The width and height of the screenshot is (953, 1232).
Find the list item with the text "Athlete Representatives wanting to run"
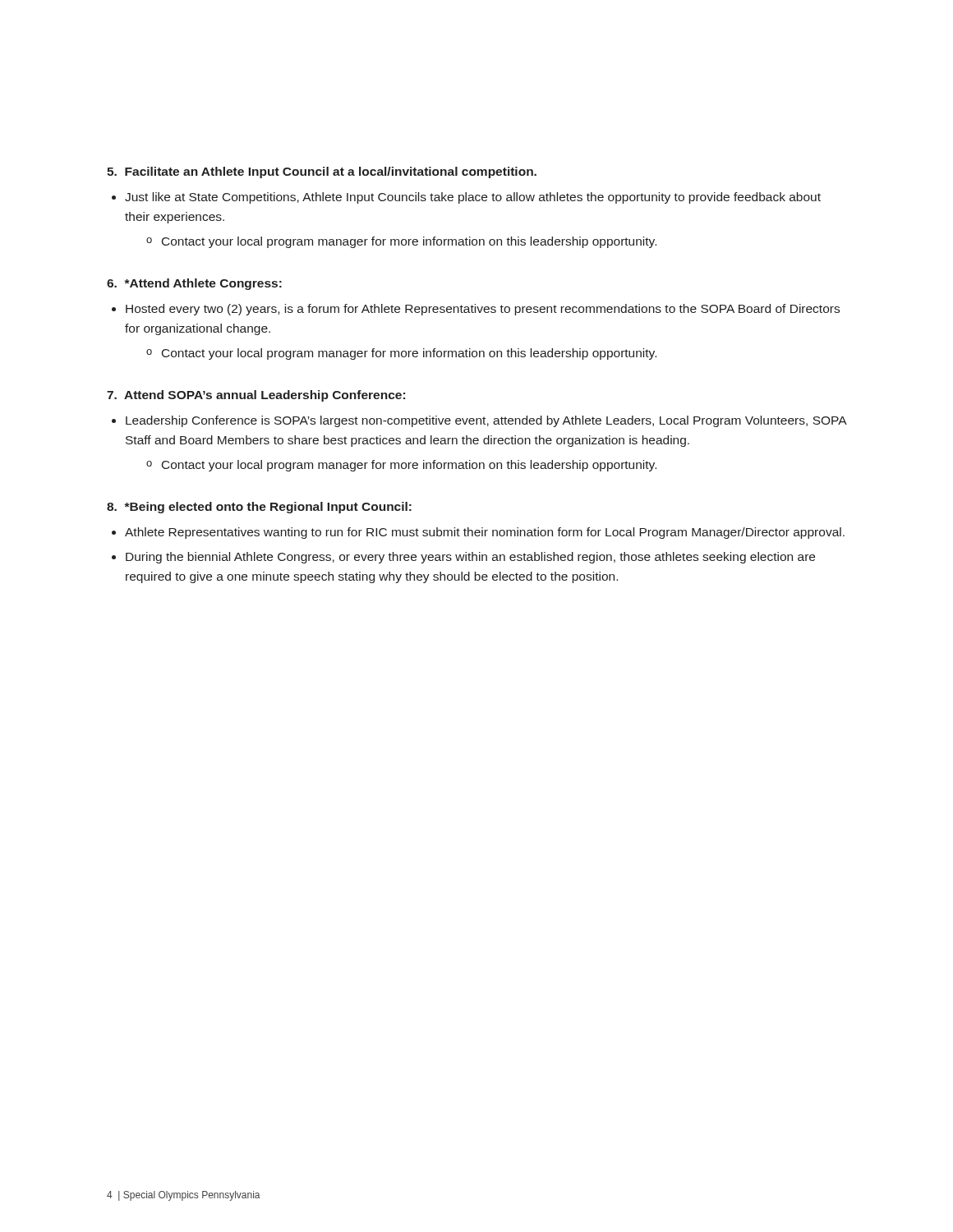[485, 532]
